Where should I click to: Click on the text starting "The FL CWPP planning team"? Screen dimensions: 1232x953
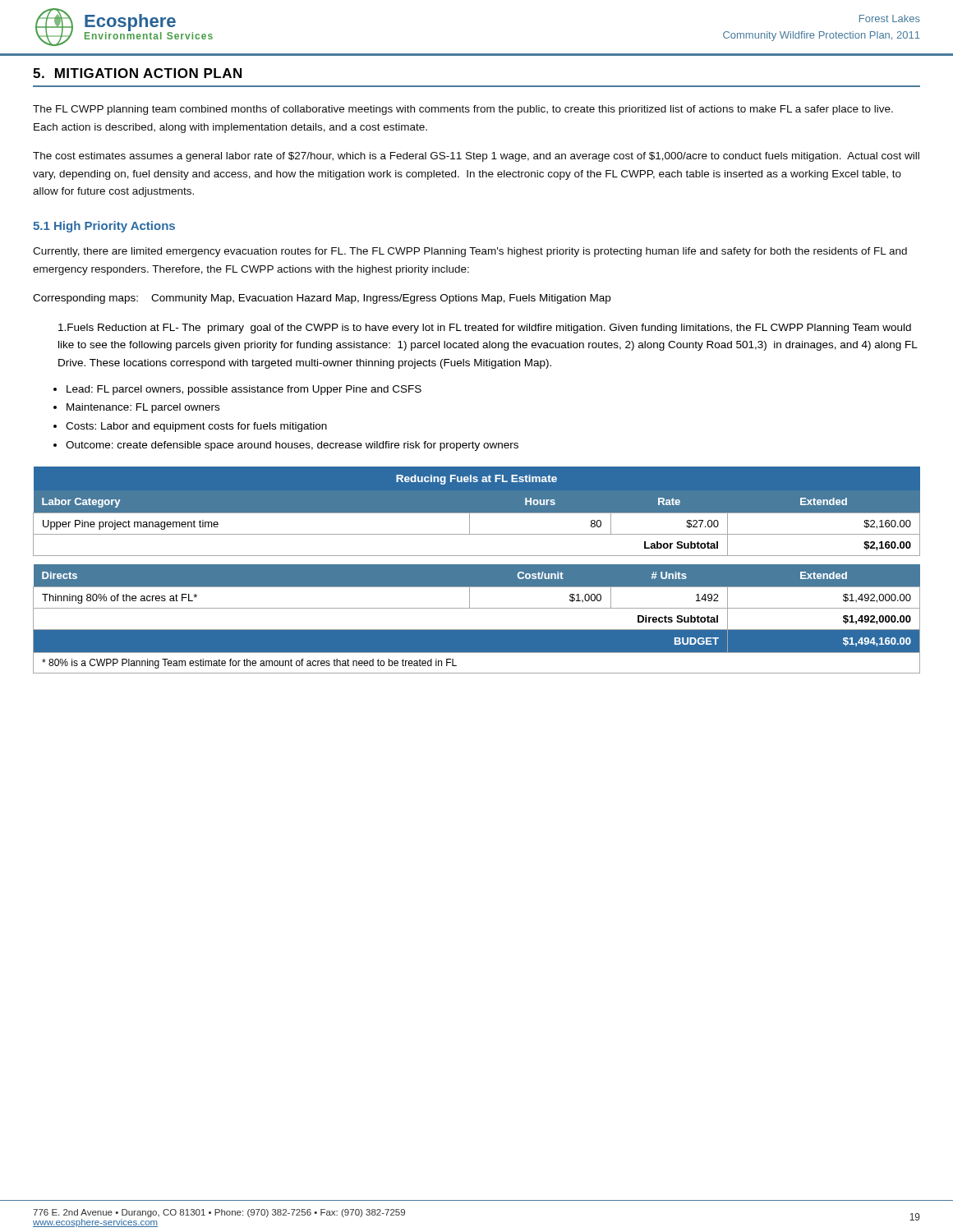463,118
